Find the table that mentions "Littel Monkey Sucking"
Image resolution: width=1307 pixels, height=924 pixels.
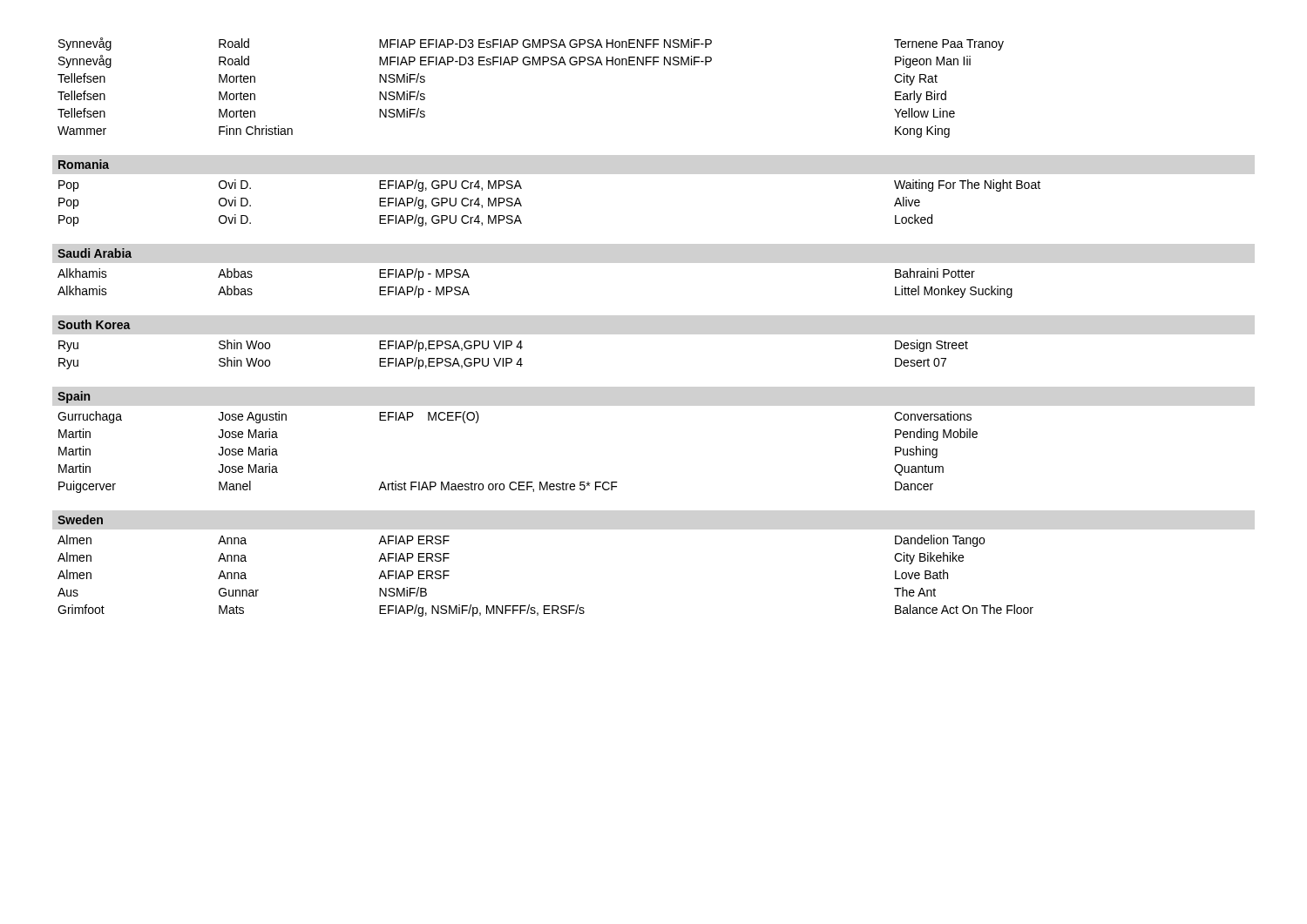(654, 282)
